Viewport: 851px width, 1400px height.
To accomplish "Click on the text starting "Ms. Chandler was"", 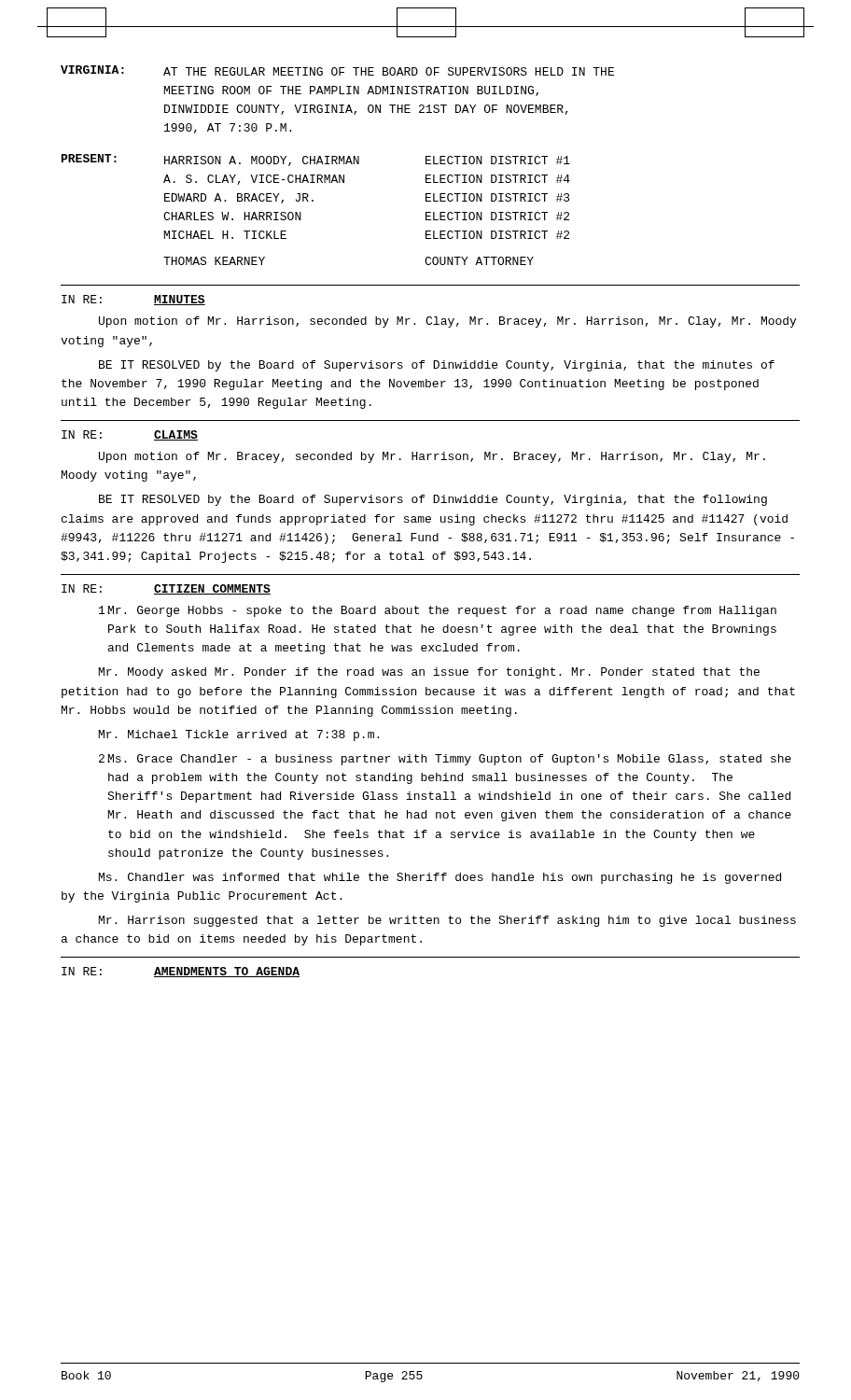I will click(x=421, y=887).
